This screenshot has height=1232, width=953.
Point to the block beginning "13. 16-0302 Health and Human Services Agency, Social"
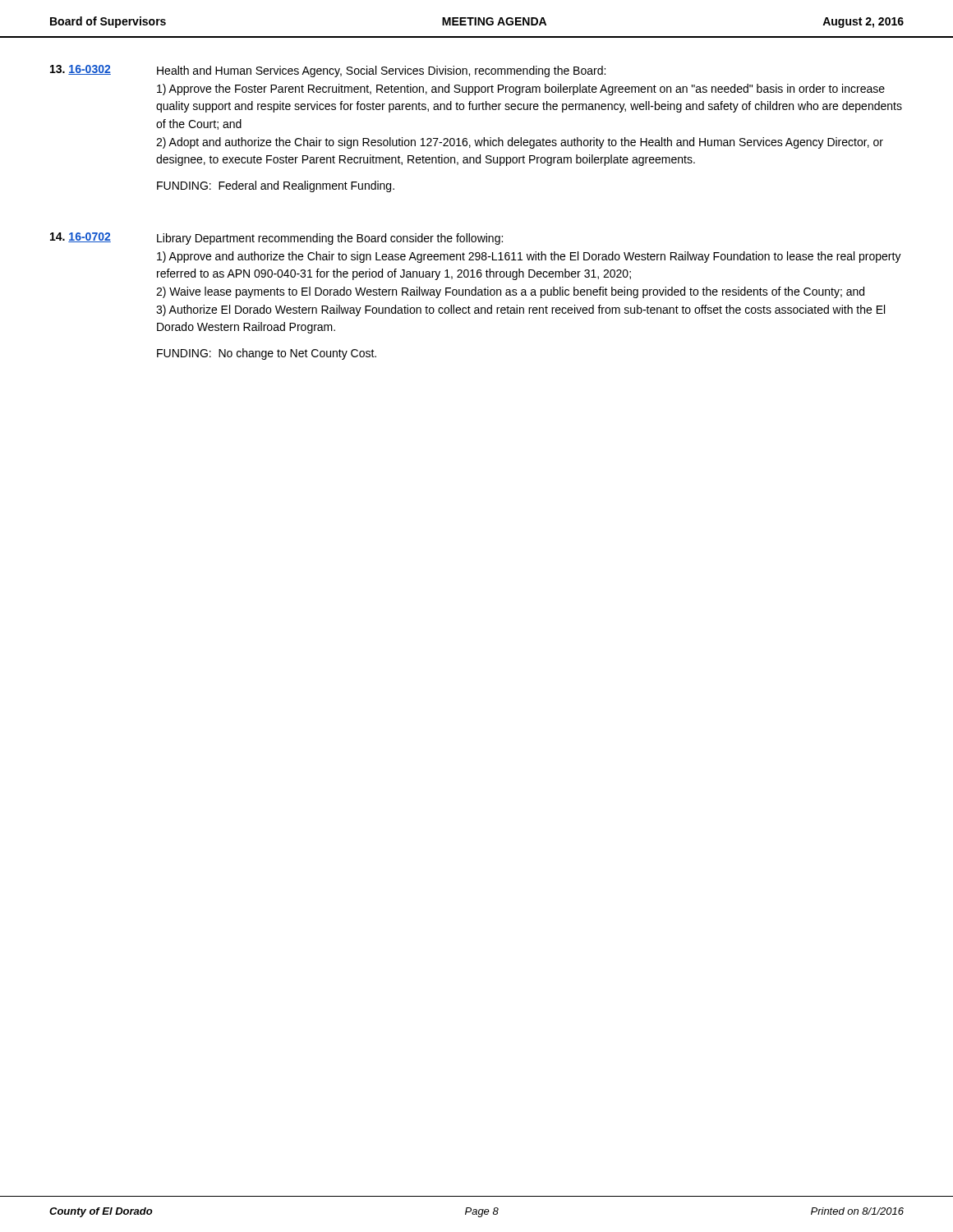pos(476,133)
